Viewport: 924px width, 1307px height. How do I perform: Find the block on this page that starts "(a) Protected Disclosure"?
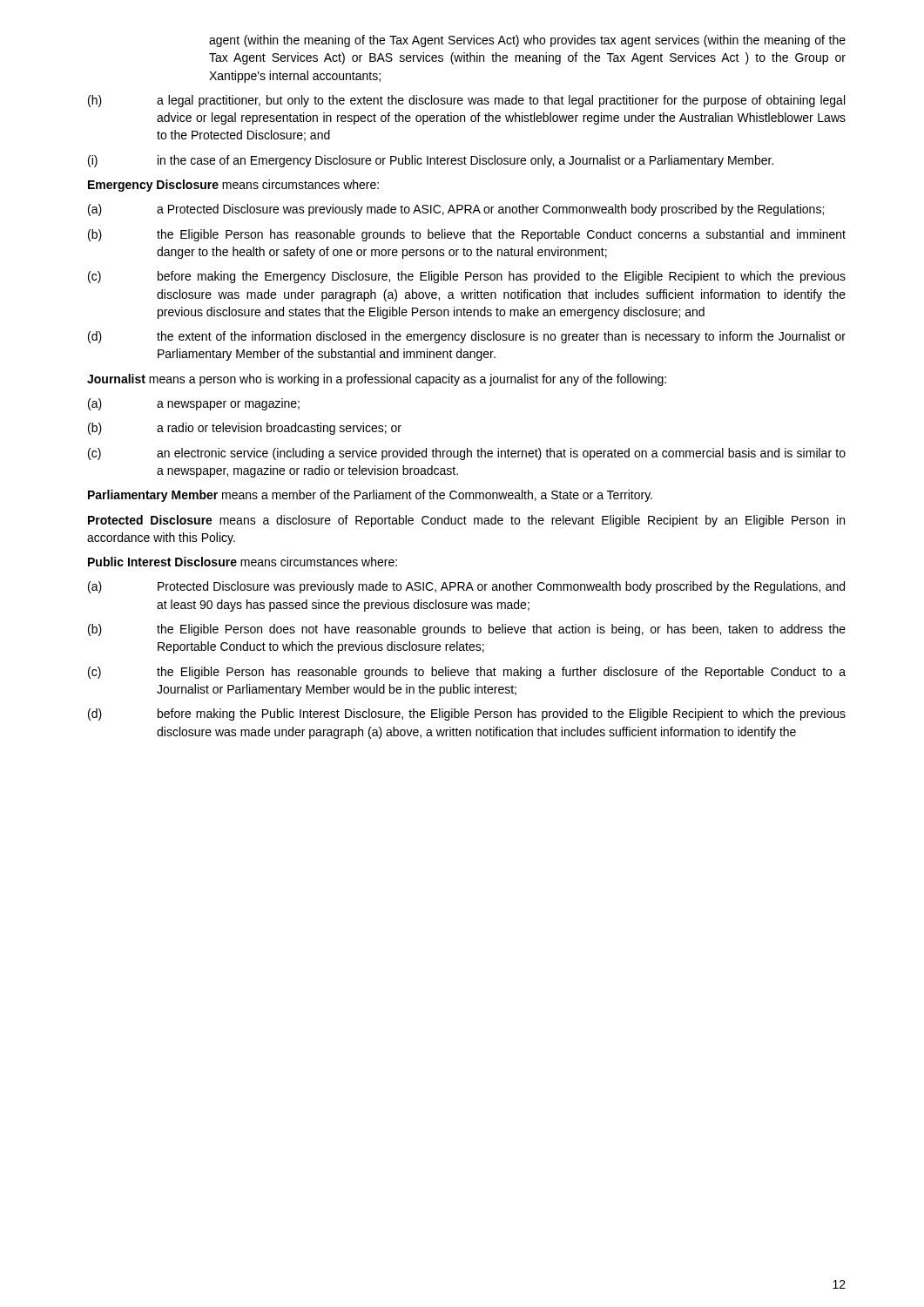466,596
